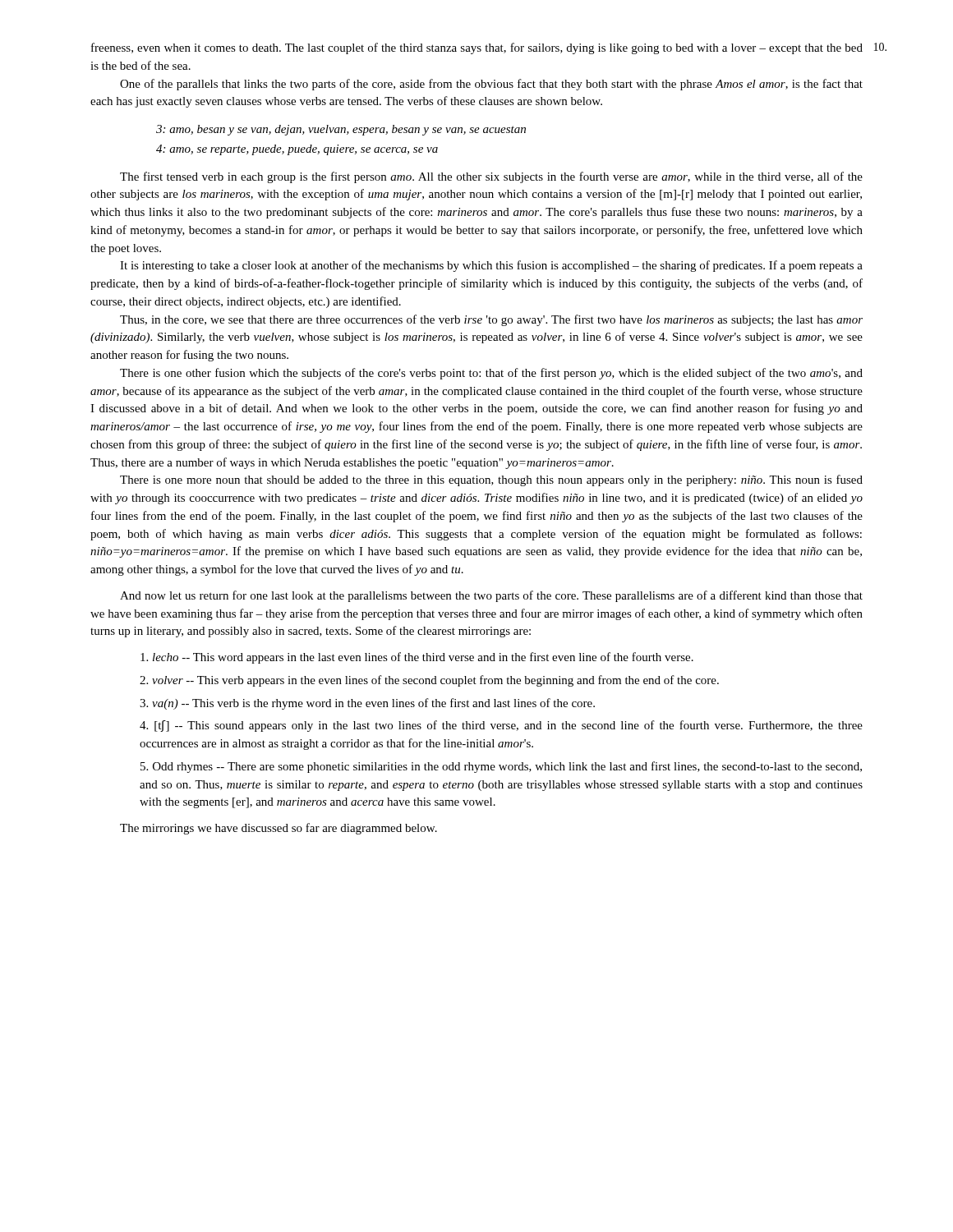Find the passage starting "There is one other fusion which the"

pos(476,417)
